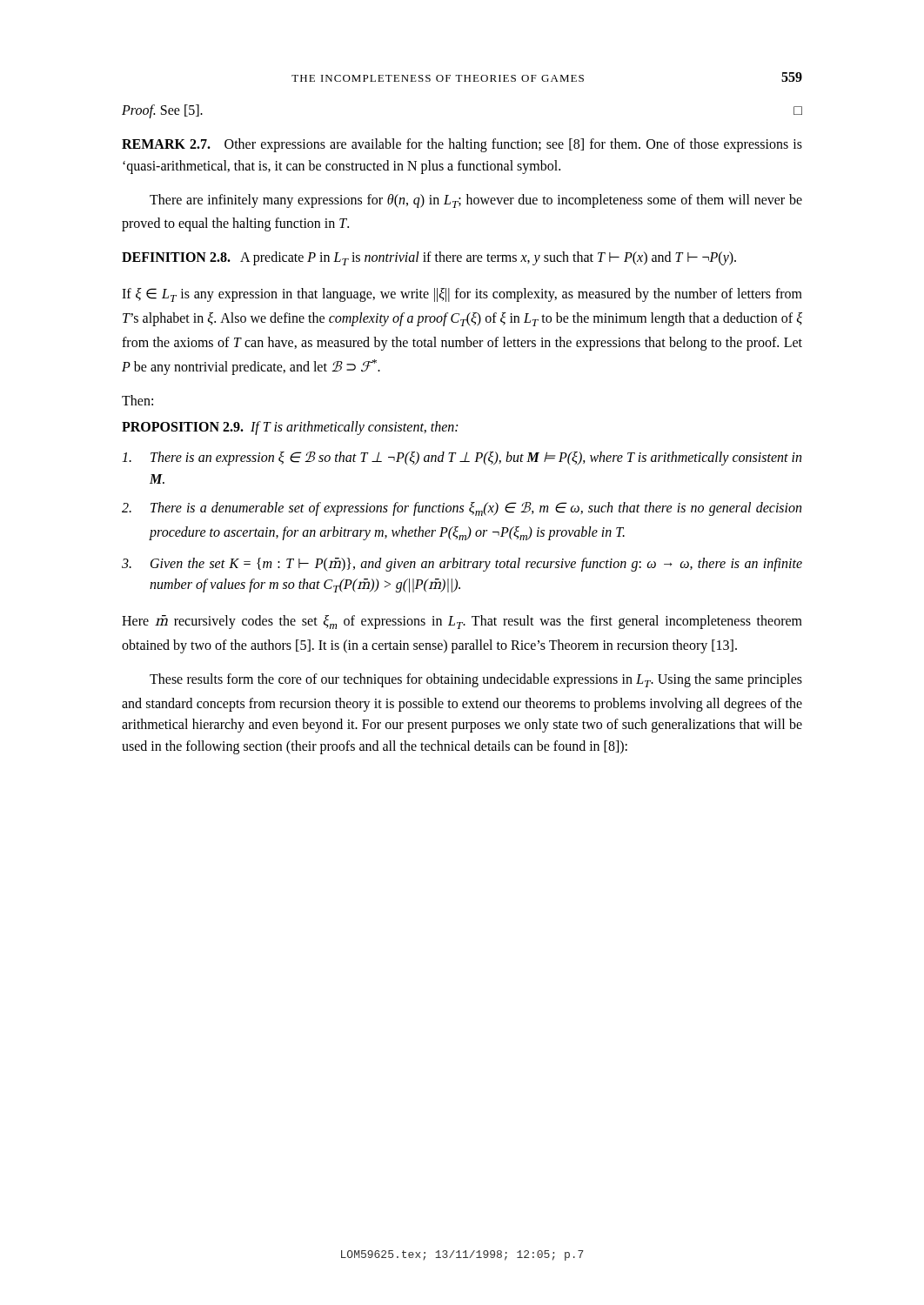Find the block on this page that starts "Here m̄ recursively codes the set"
The height and width of the screenshot is (1305, 924).
coord(462,633)
